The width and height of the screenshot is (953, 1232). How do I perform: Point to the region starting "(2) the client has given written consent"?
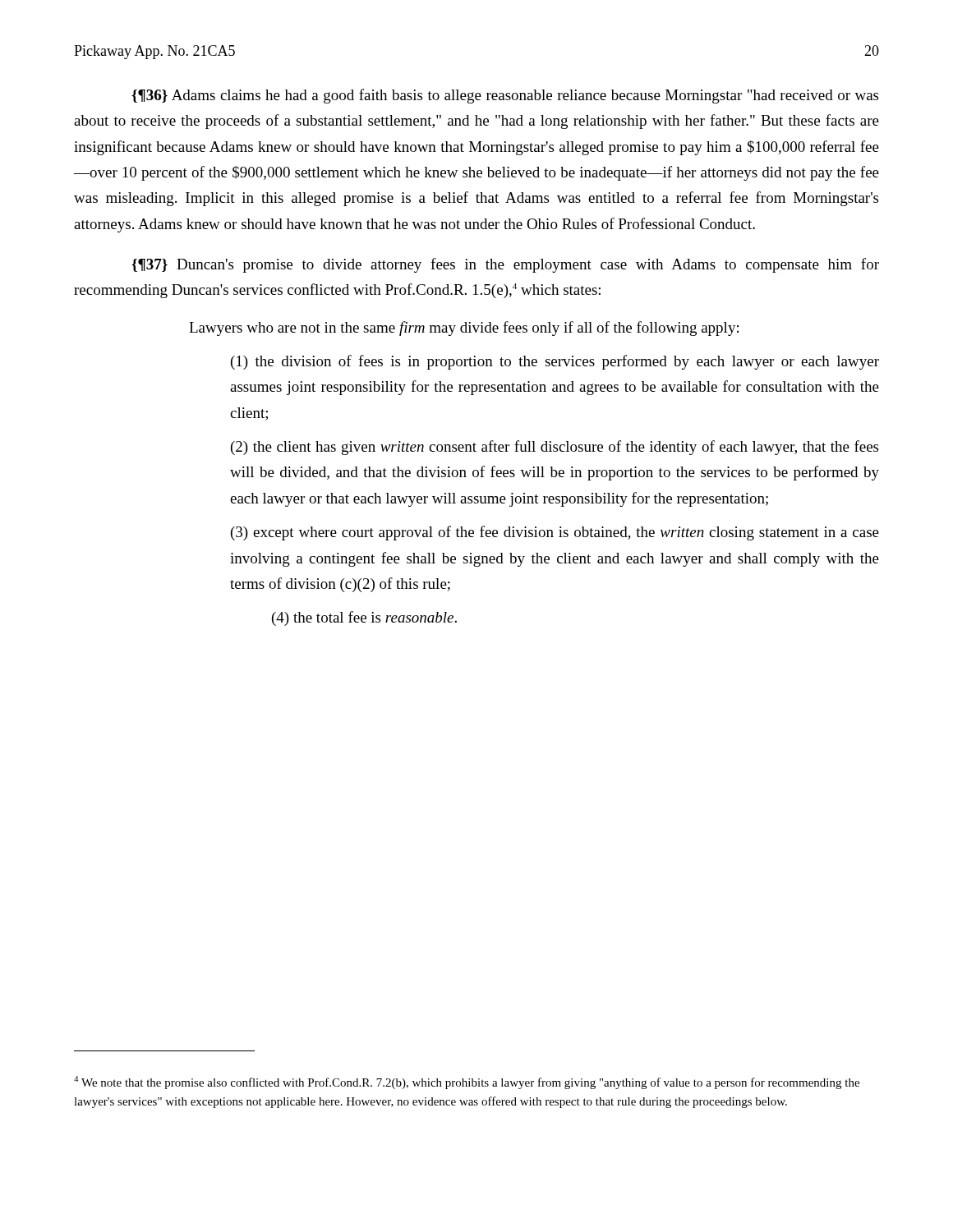pyautogui.click(x=555, y=472)
